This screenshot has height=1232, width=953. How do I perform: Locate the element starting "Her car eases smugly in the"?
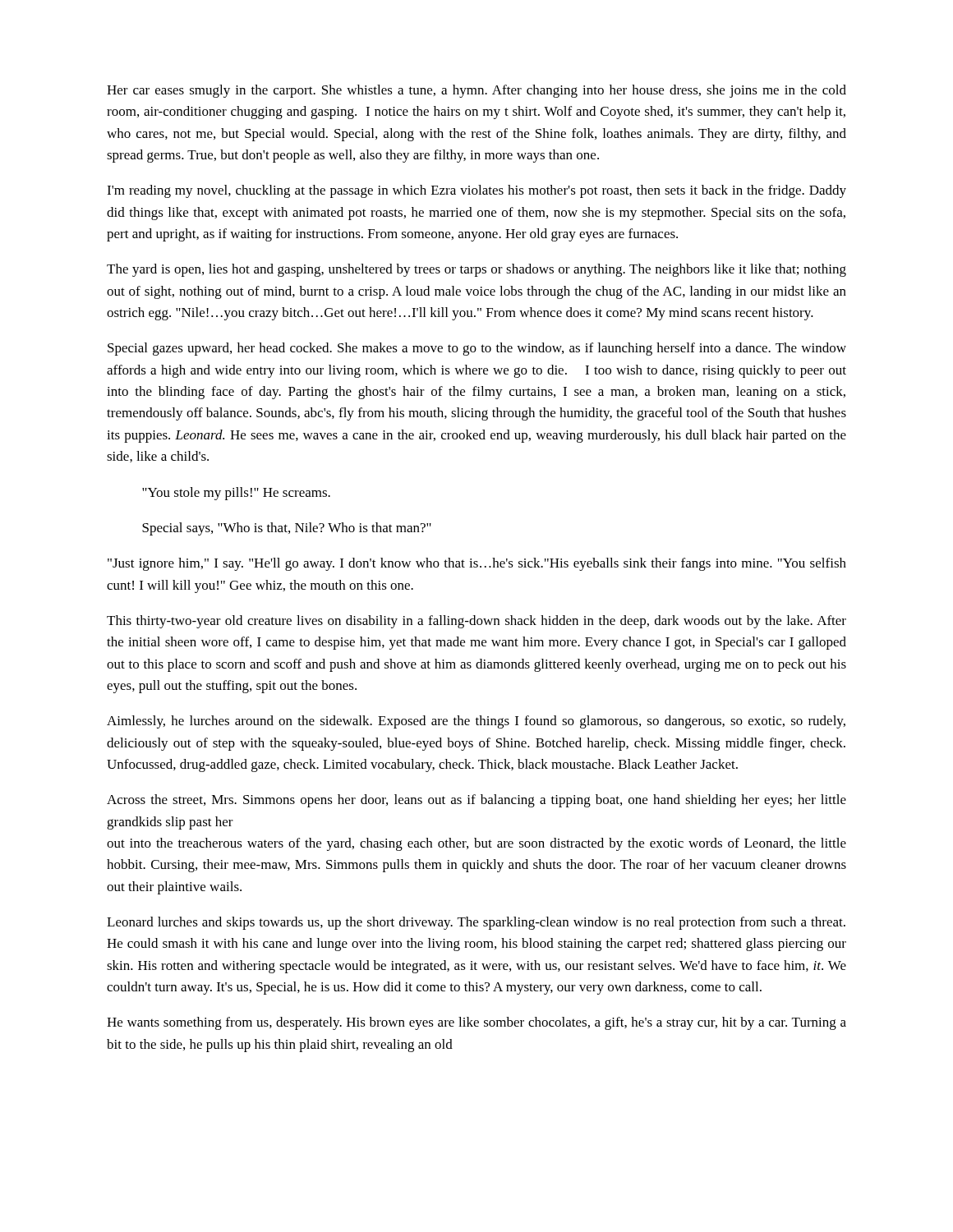(x=476, y=568)
